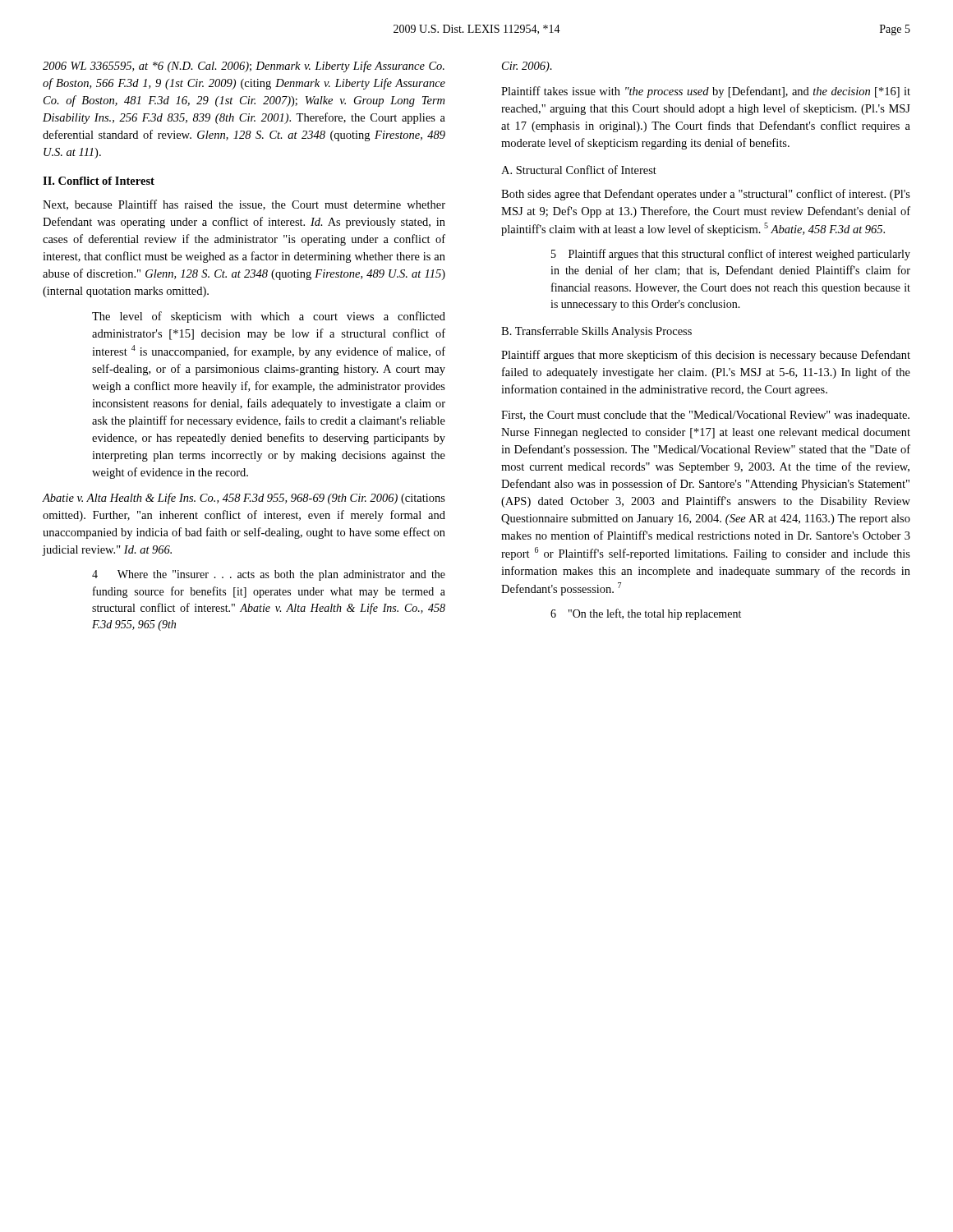Click the passage that begins "The level of skepticism with which a court"
953x1232 pixels.
(x=269, y=395)
